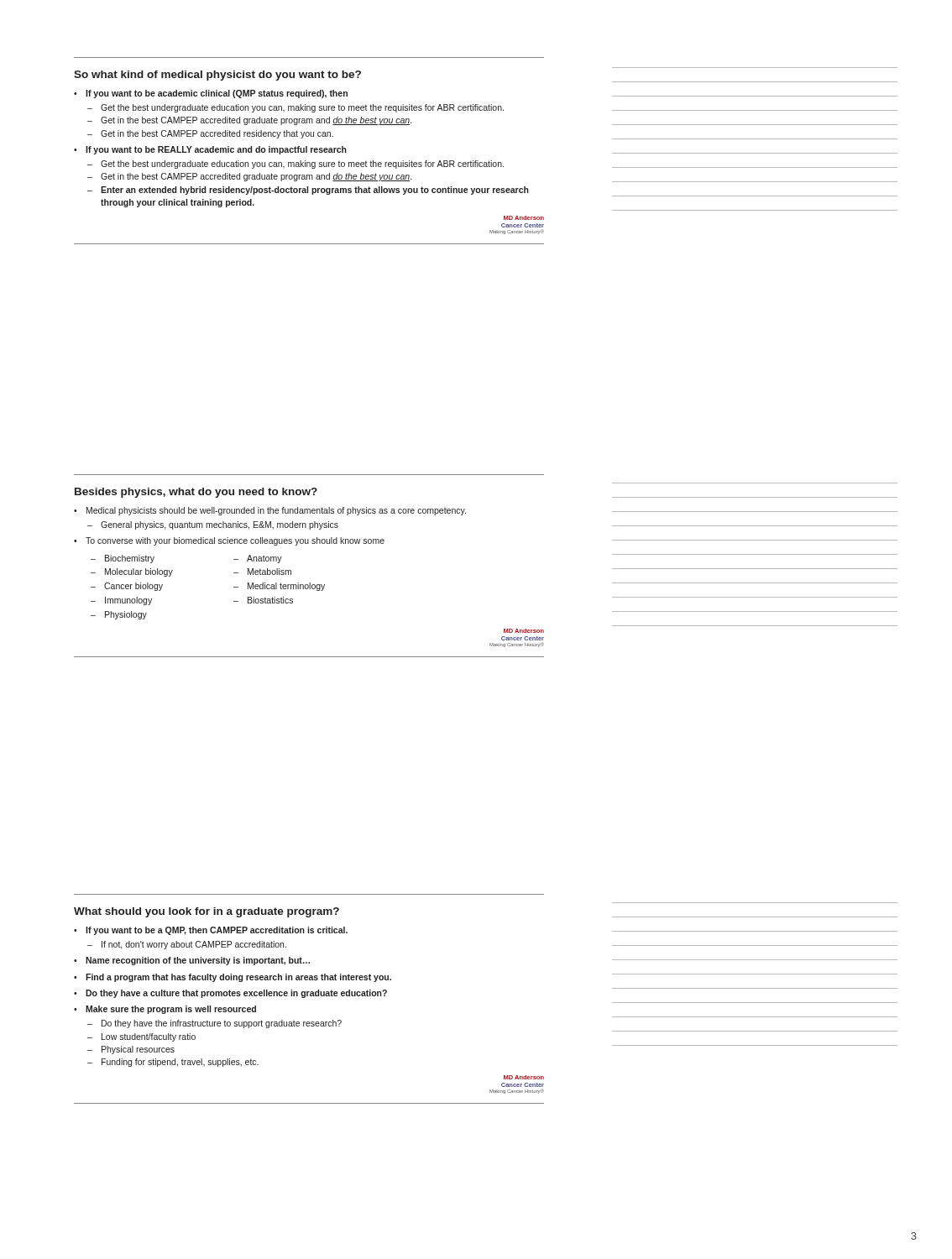952x1259 pixels.
Task: Click the section header that begins "So what kind of"
Action: click(218, 74)
